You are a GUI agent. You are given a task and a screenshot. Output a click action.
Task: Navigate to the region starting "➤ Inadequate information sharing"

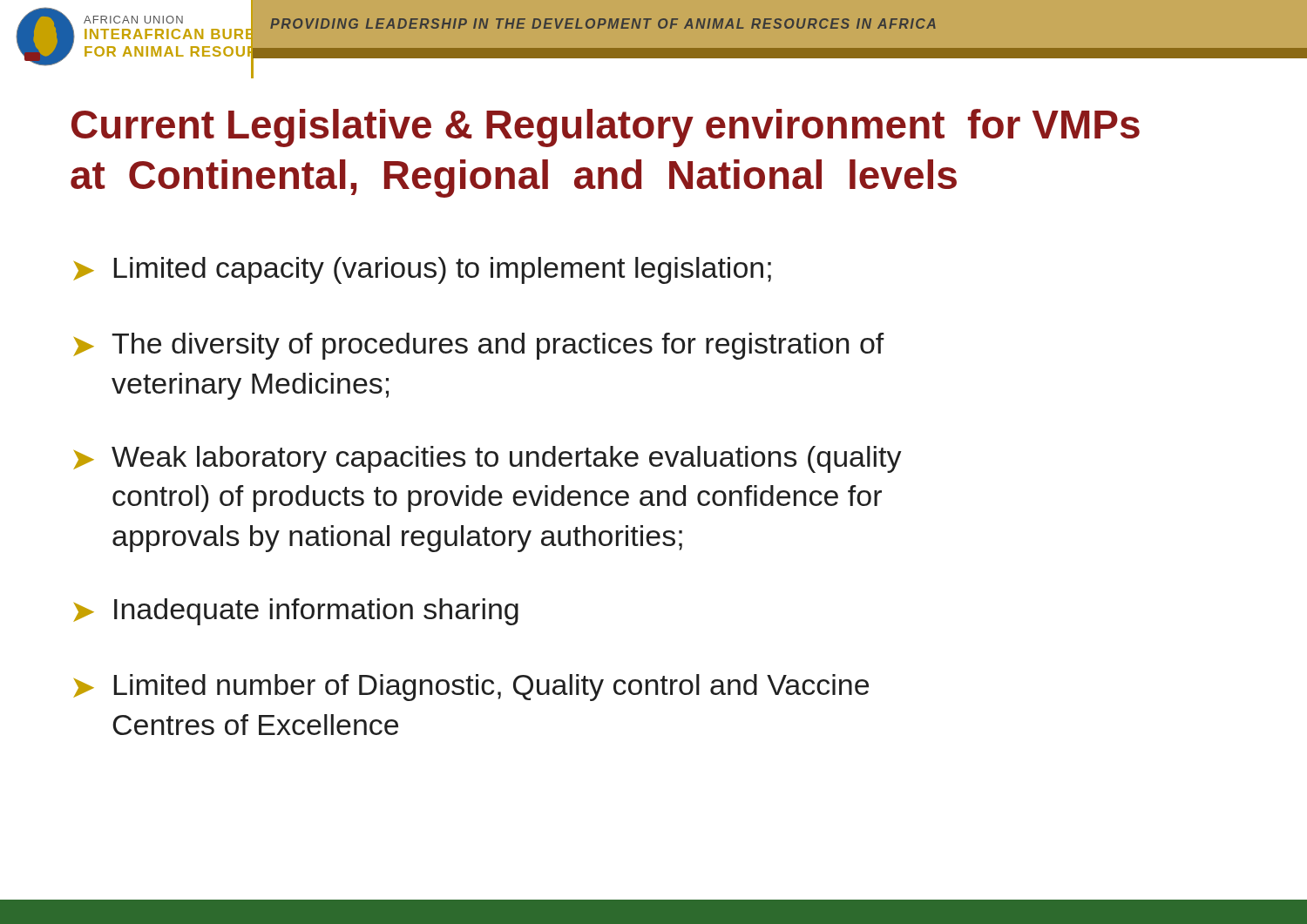(295, 611)
